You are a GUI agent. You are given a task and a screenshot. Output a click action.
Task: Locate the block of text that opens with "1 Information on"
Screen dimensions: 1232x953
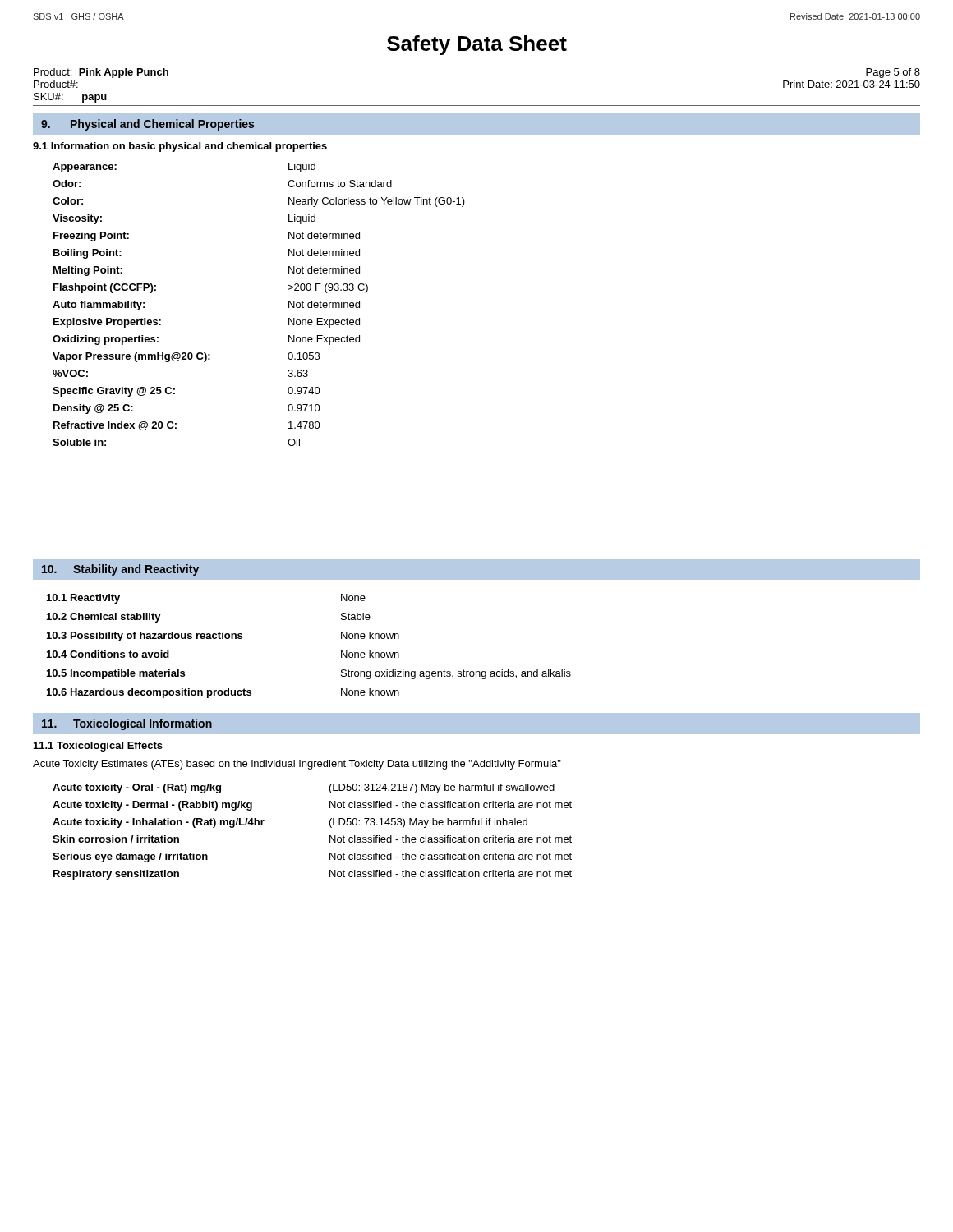pos(180,146)
